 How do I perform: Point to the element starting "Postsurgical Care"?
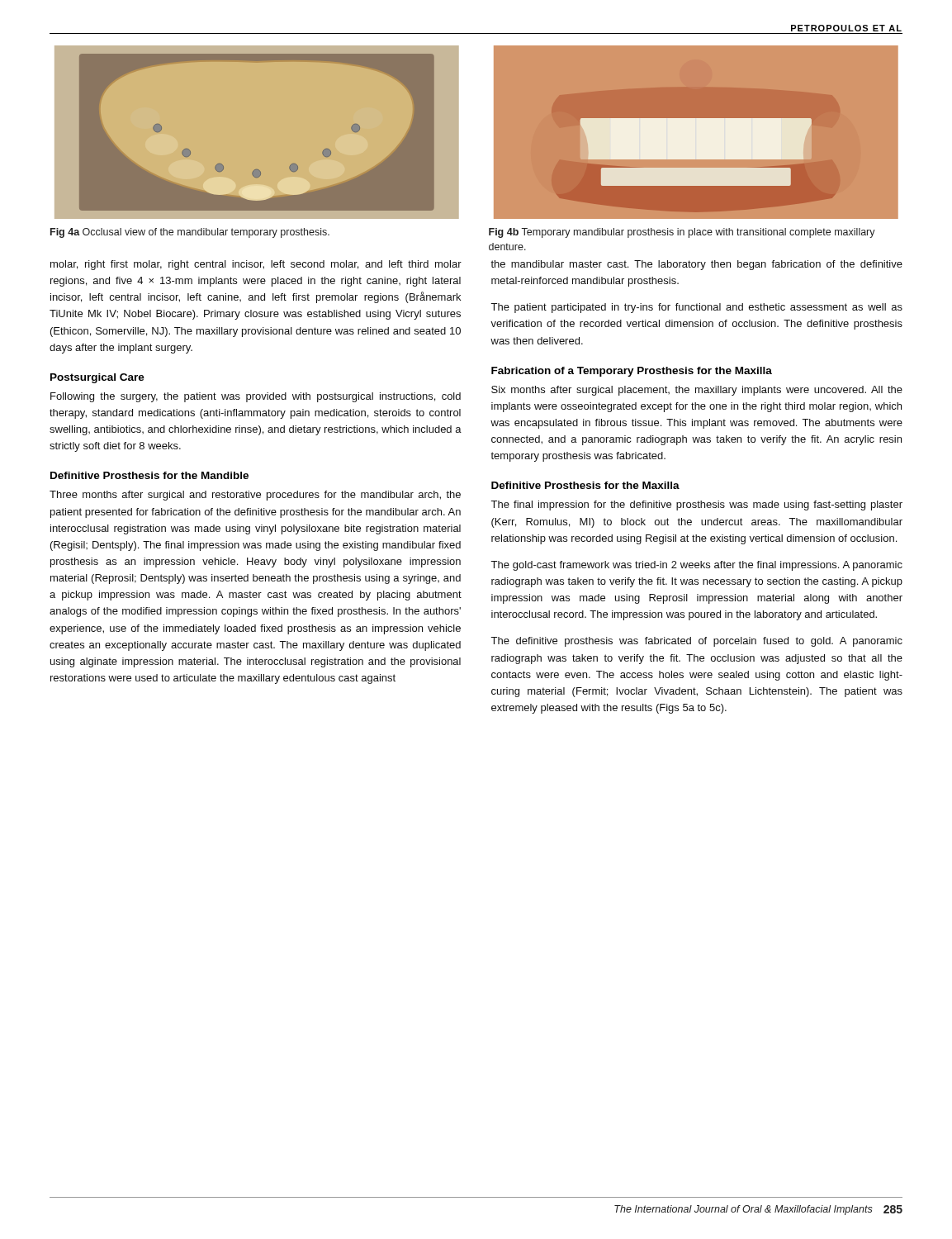click(x=97, y=377)
